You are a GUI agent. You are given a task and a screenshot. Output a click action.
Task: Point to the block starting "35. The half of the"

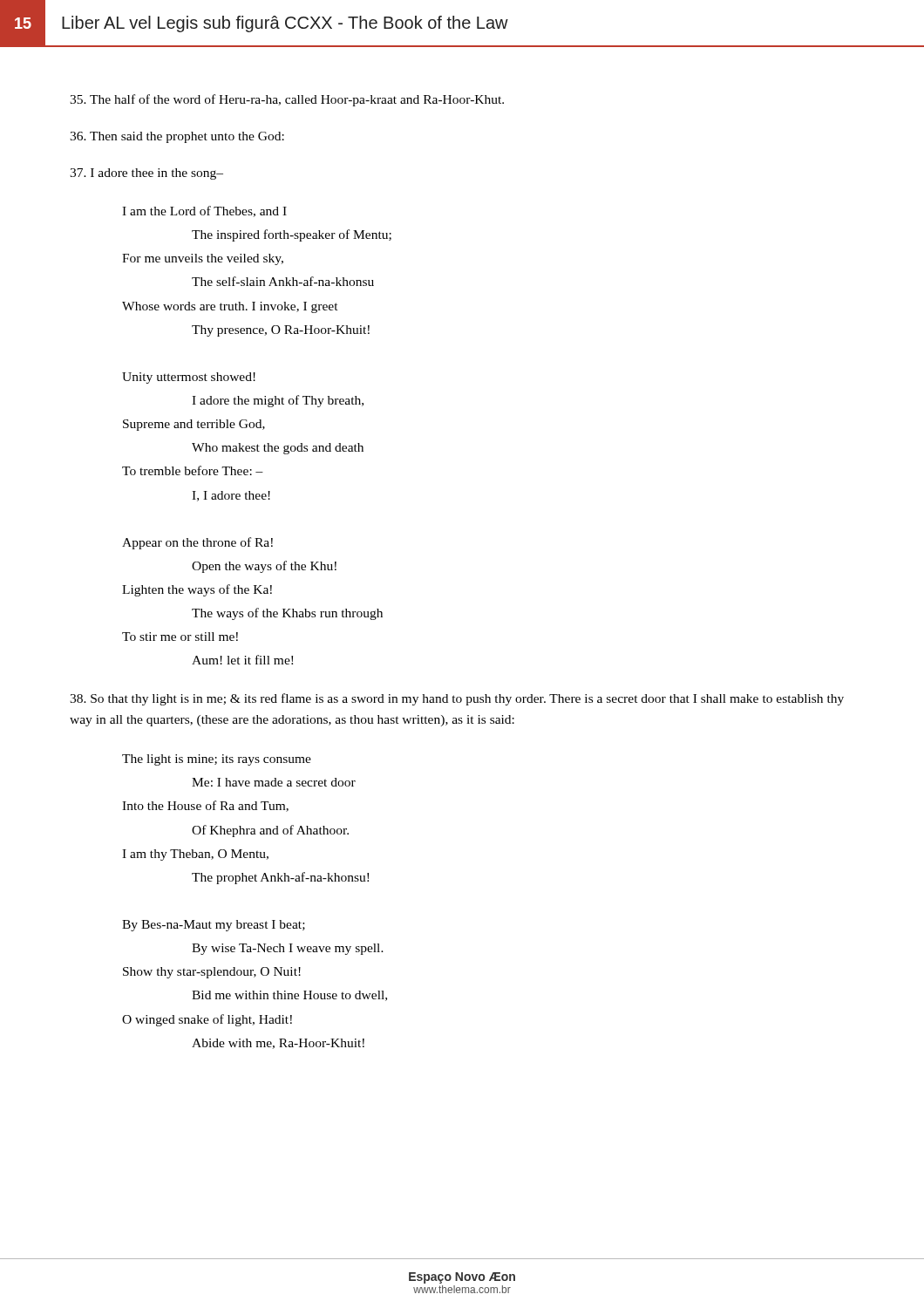point(287,99)
